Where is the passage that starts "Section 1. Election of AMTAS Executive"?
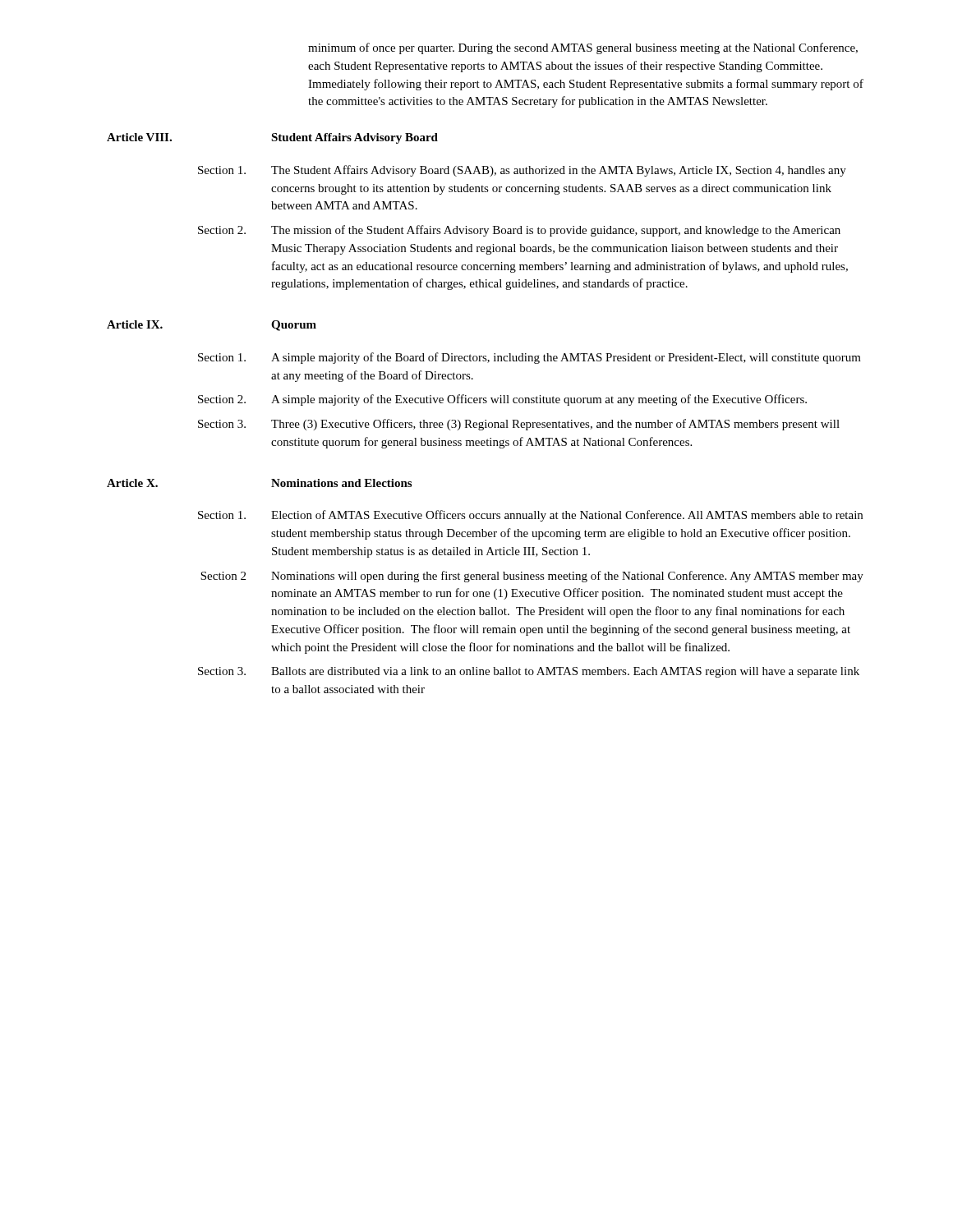 tap(489, 534)
